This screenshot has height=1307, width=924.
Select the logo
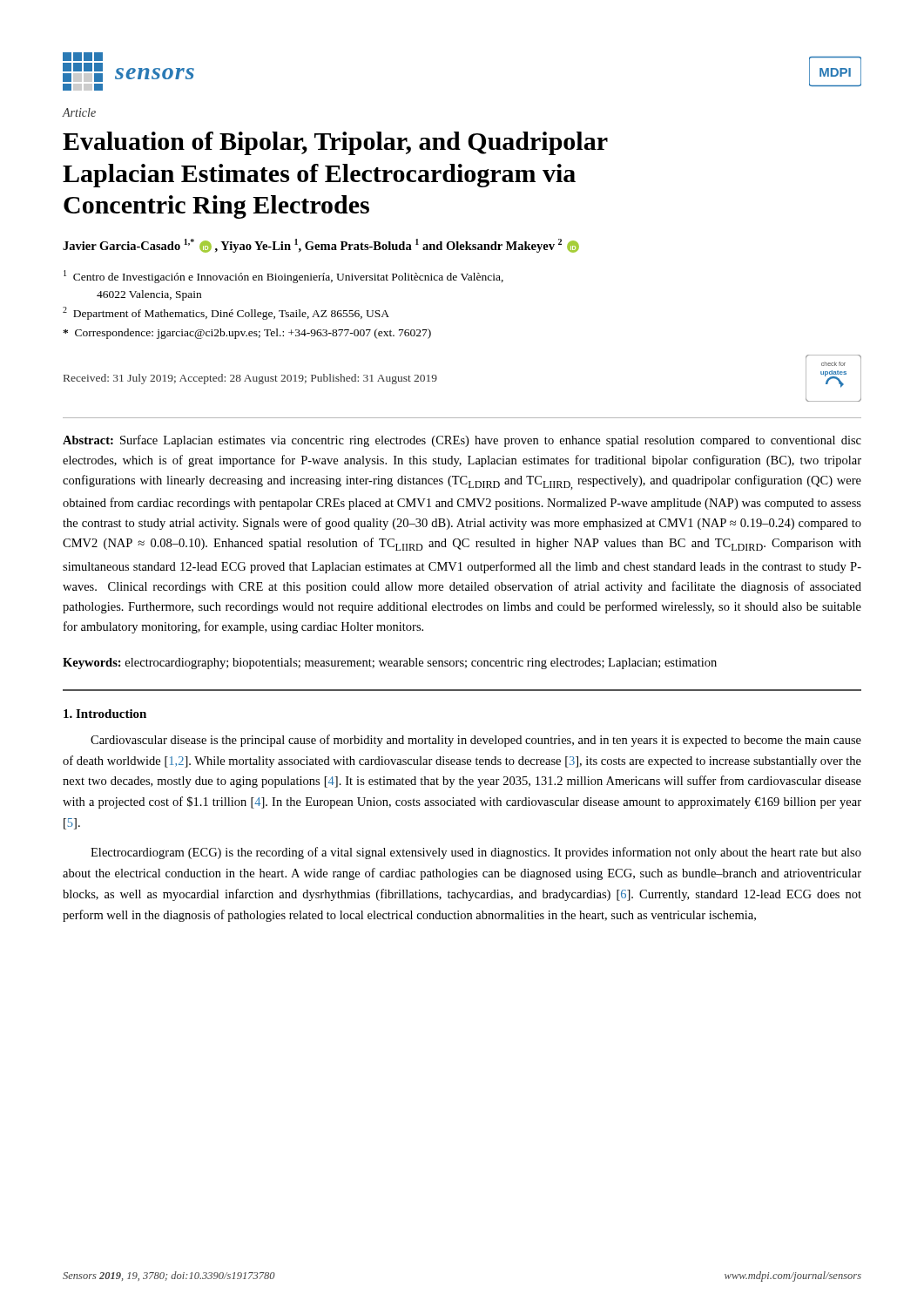click(462, 71)
